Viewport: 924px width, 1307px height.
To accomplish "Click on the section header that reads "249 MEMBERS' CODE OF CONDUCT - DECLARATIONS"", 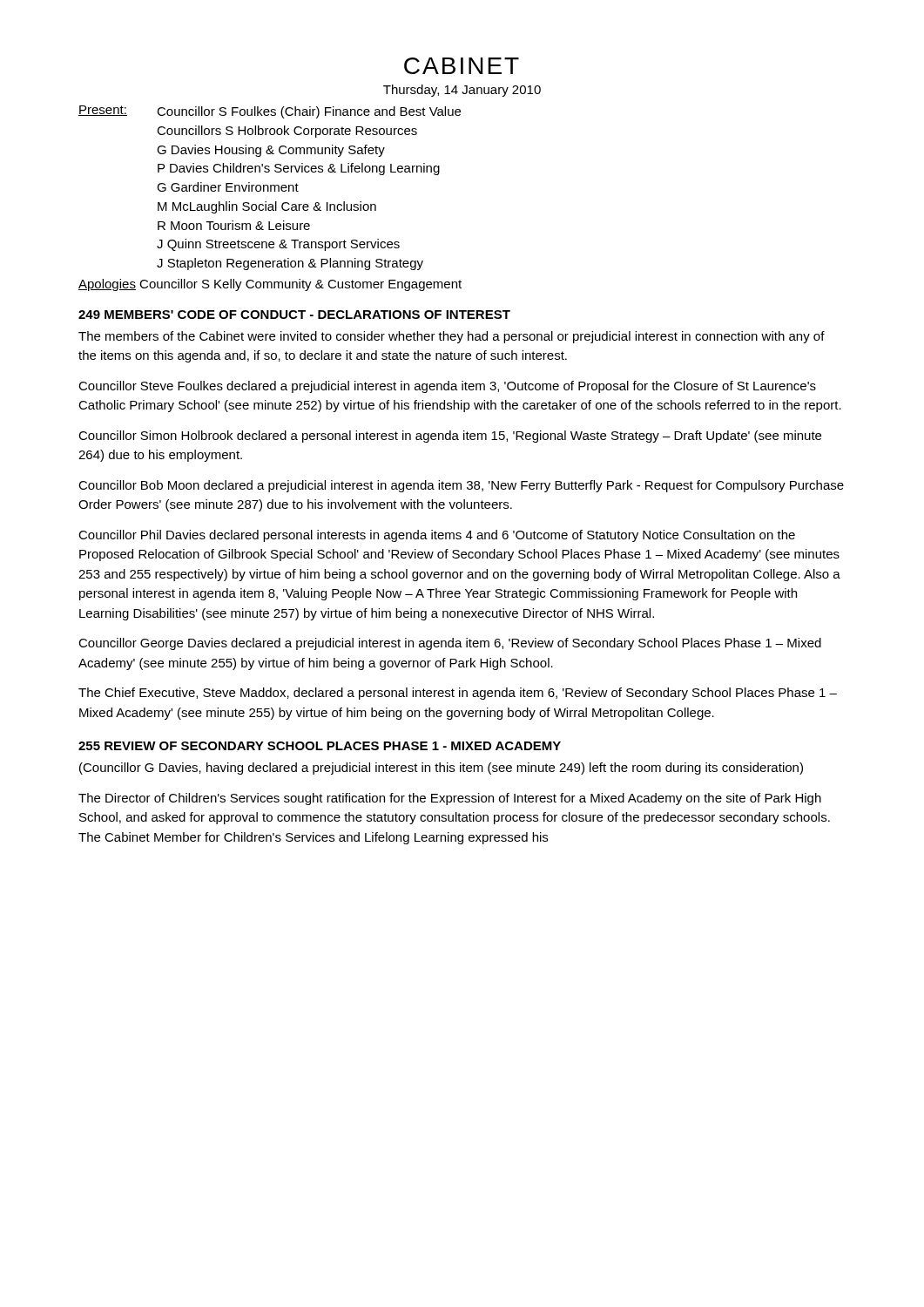I will coord(294,314).
